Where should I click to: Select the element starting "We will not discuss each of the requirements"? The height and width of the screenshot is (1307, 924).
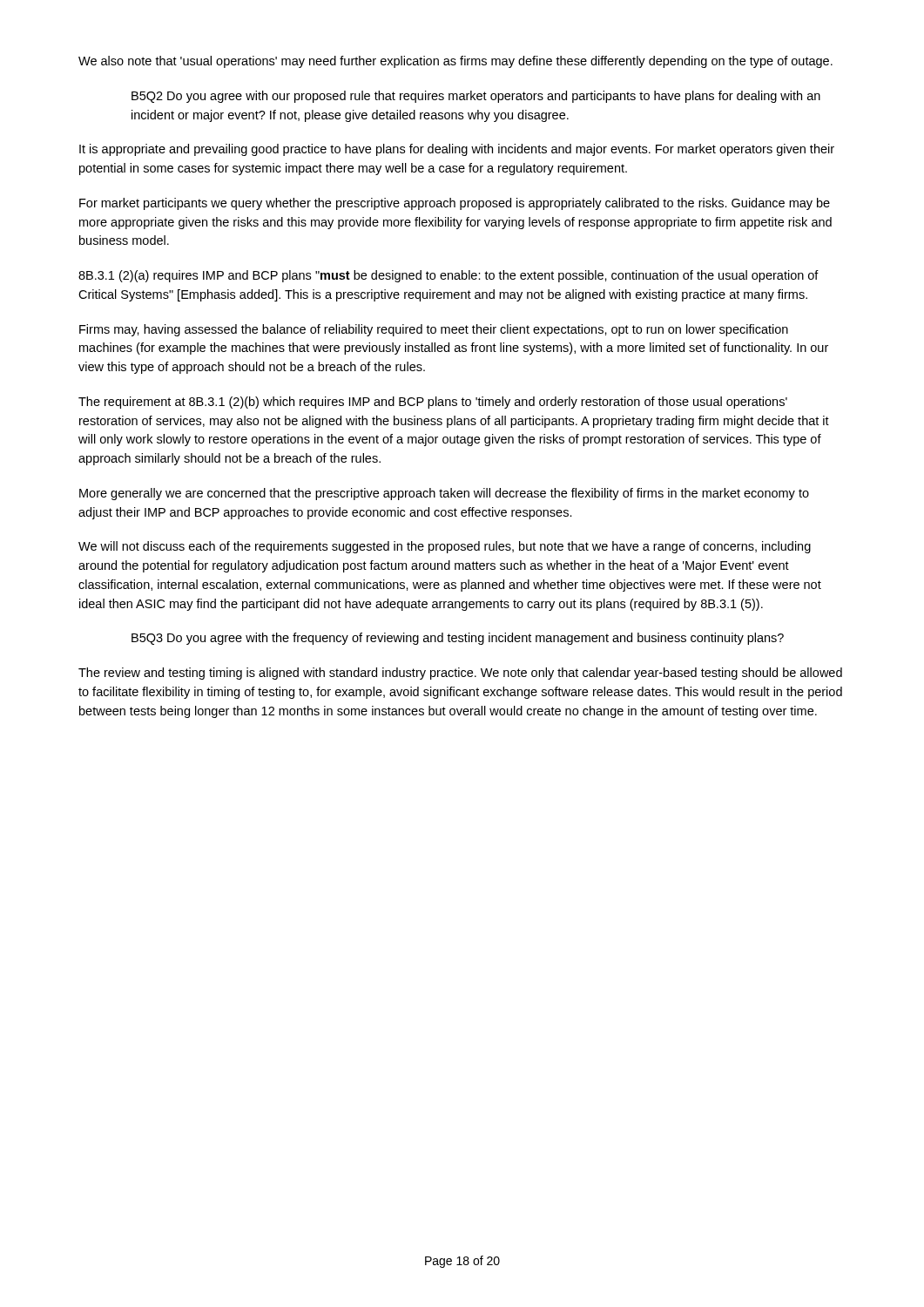pyautogui.click(x=450, y=575)
